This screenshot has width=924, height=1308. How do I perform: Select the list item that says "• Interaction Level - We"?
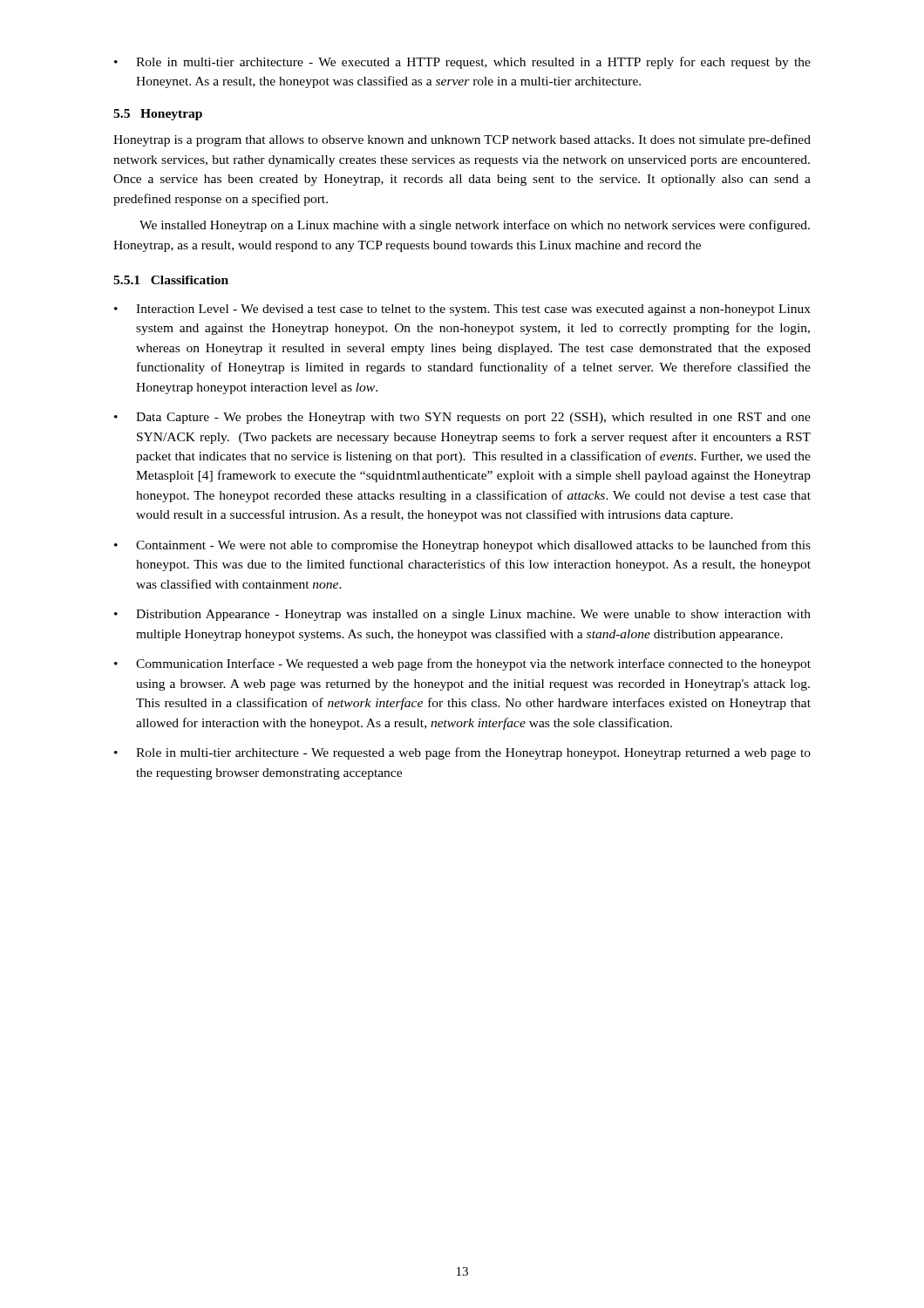pyautogui.click(x=462, y=348)
